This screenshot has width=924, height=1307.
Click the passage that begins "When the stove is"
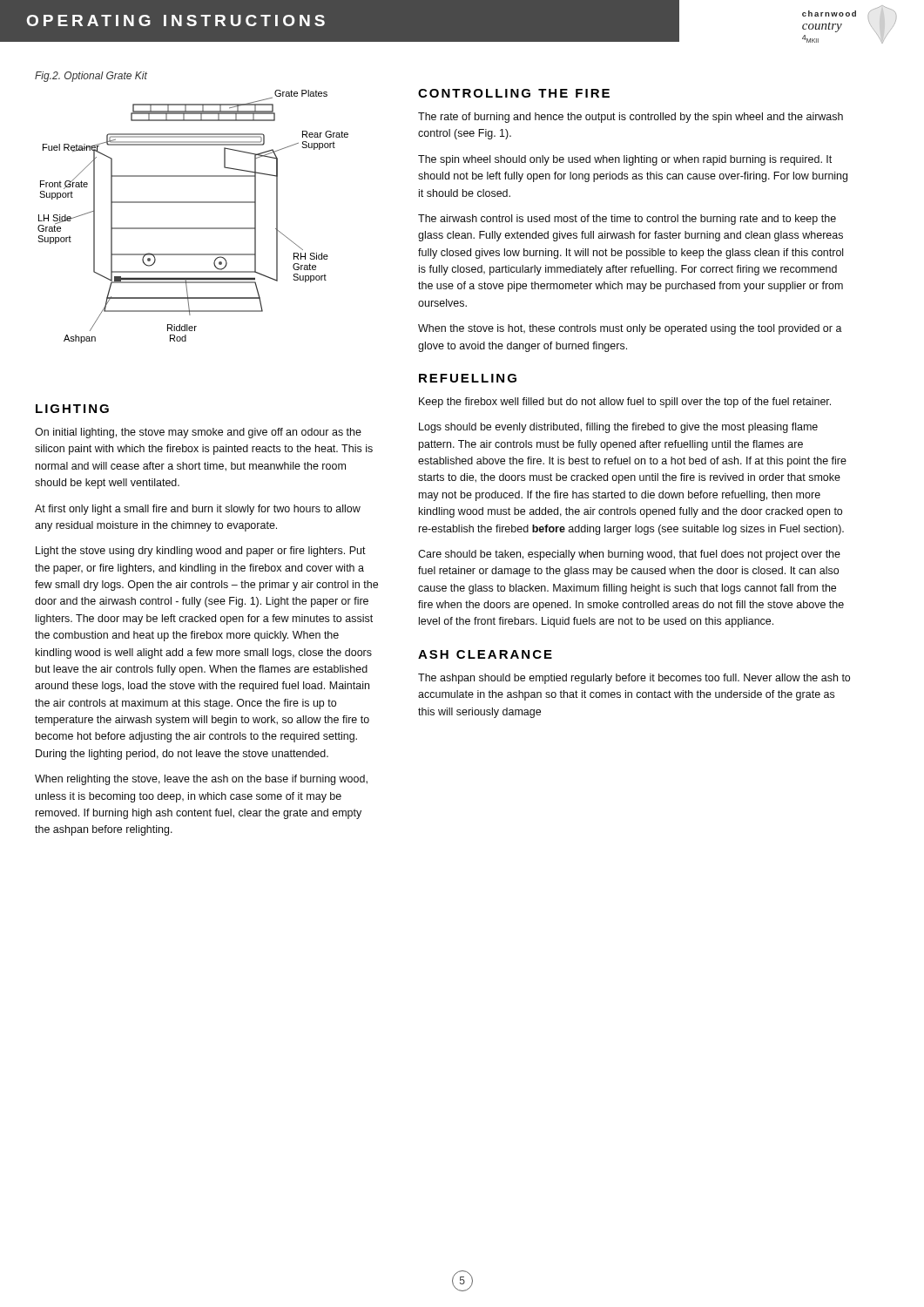[630, 337]
